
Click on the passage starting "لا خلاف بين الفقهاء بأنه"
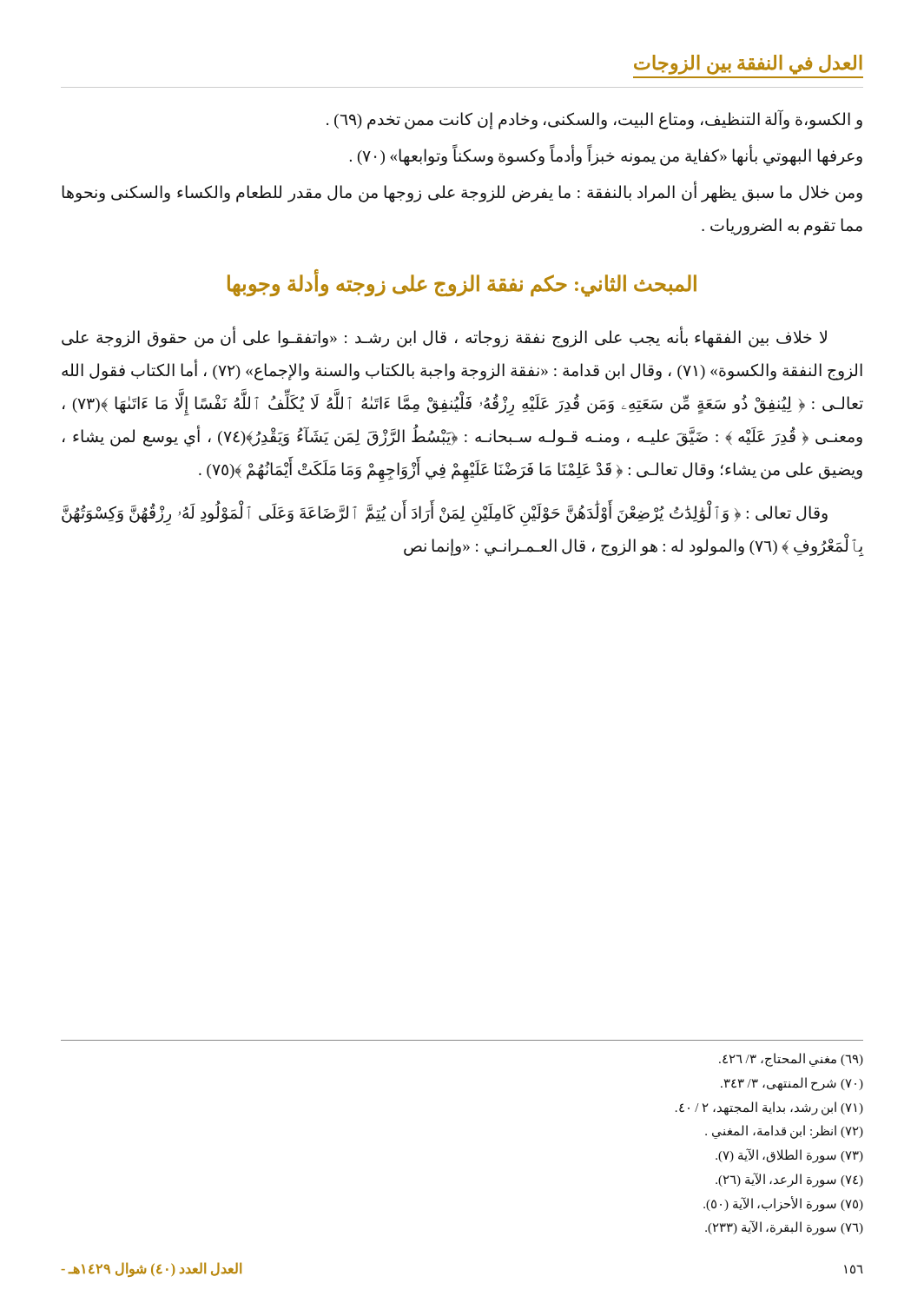coord(462,442)
